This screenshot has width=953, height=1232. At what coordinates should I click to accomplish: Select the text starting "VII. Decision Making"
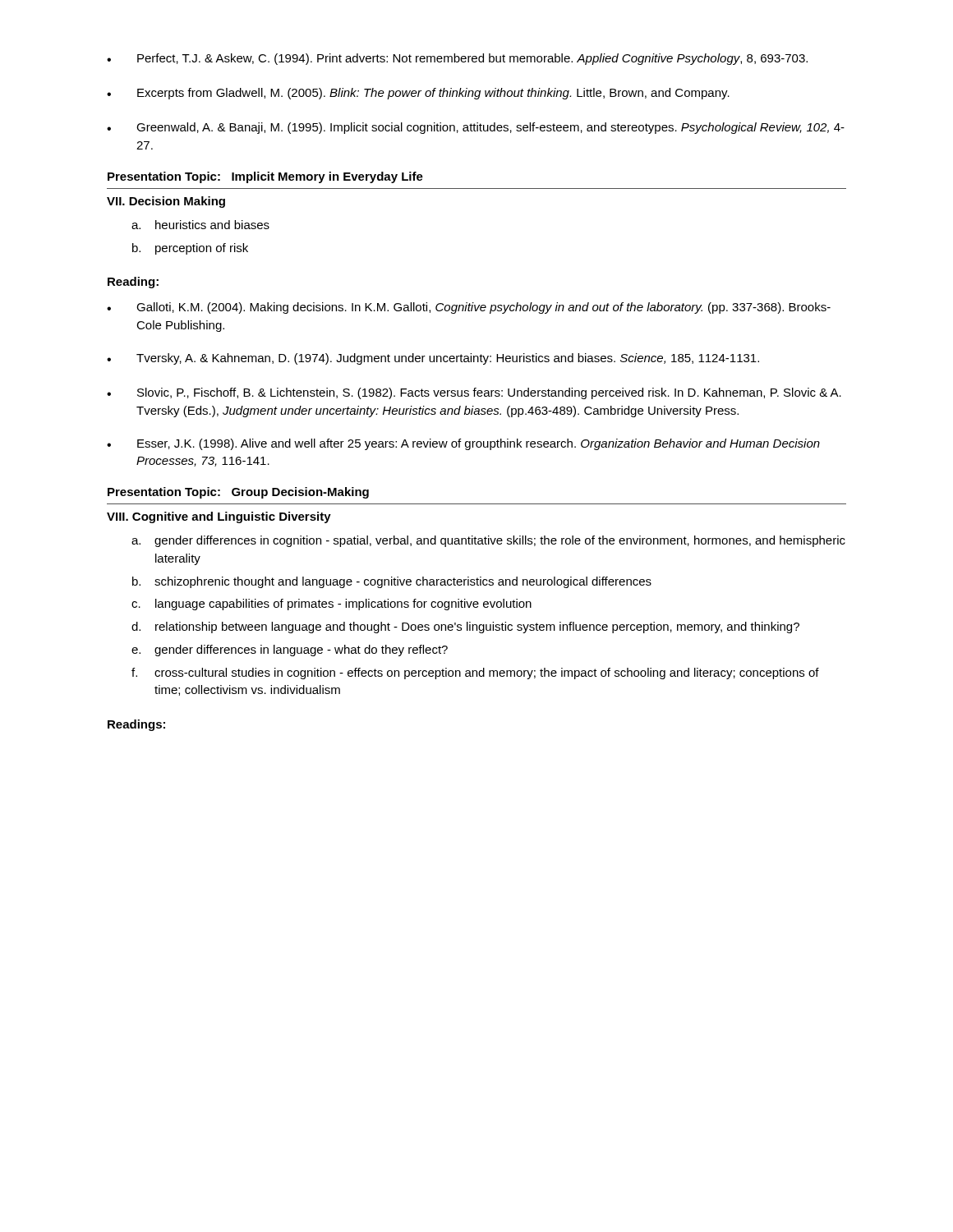[166, 201]
